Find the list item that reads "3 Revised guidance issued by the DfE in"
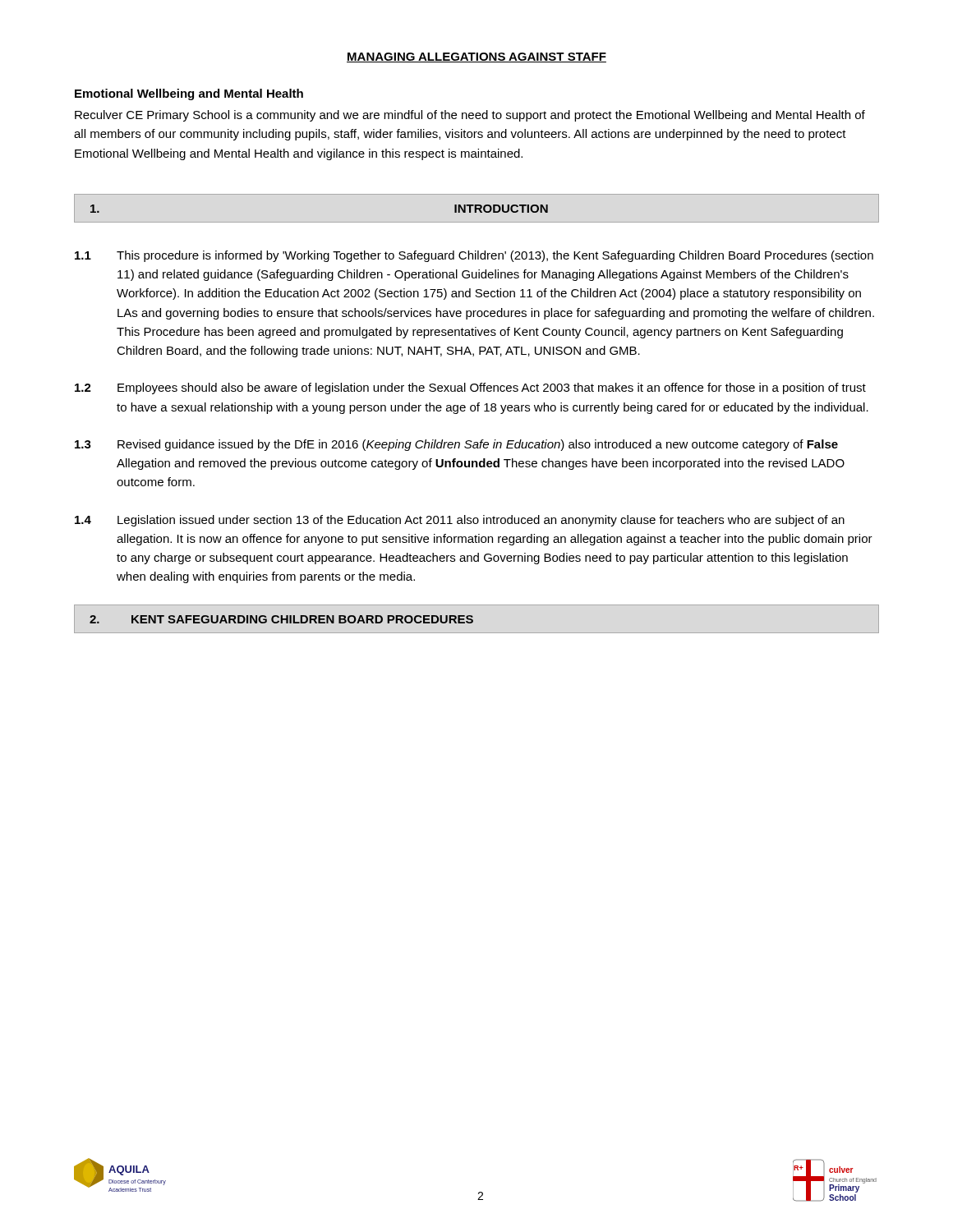This screenshot has height=1232, width=953. (x=476, y=463)
